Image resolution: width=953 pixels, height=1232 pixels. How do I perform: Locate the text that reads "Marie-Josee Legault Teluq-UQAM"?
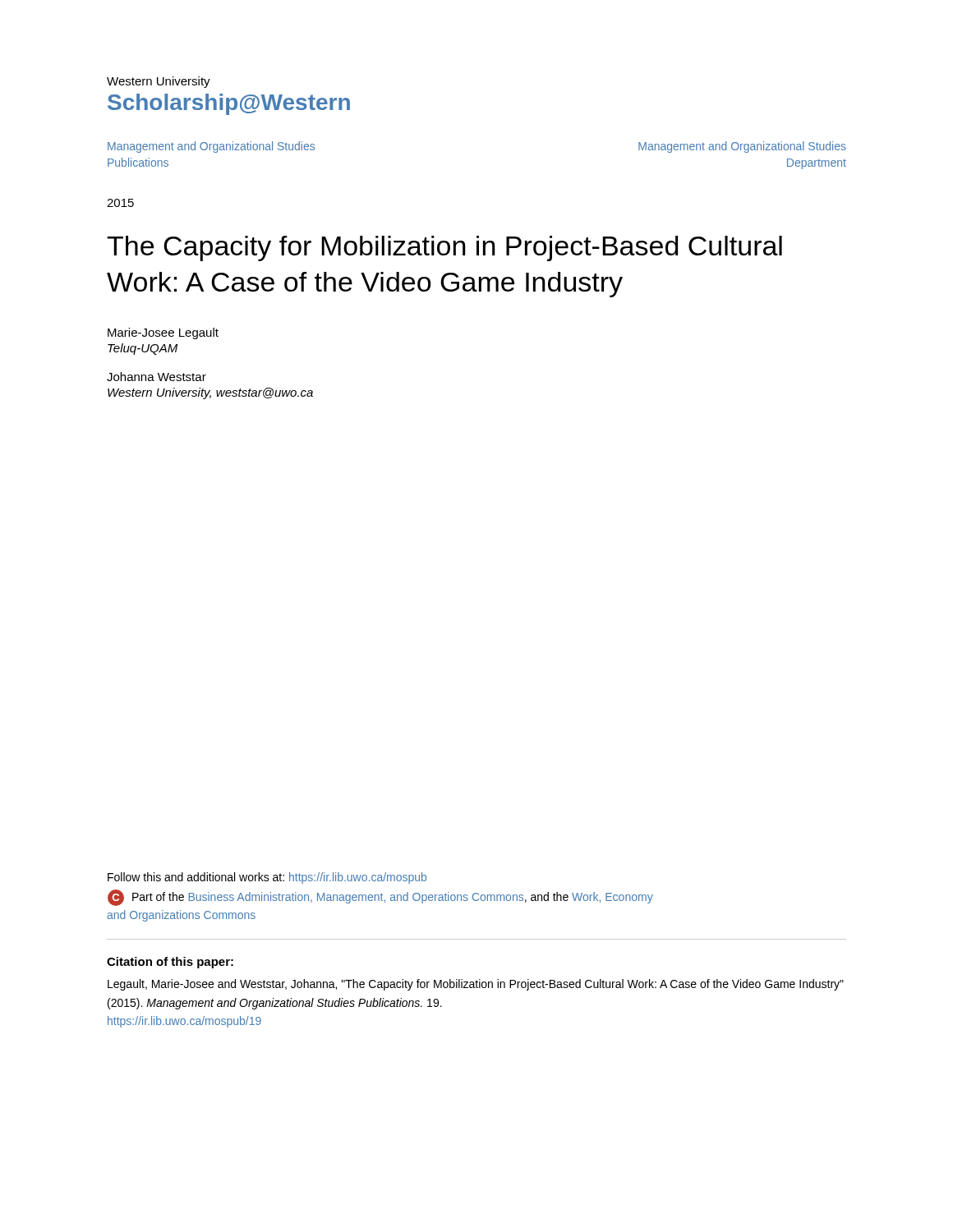pyautogui.click(x=163, y=333)
